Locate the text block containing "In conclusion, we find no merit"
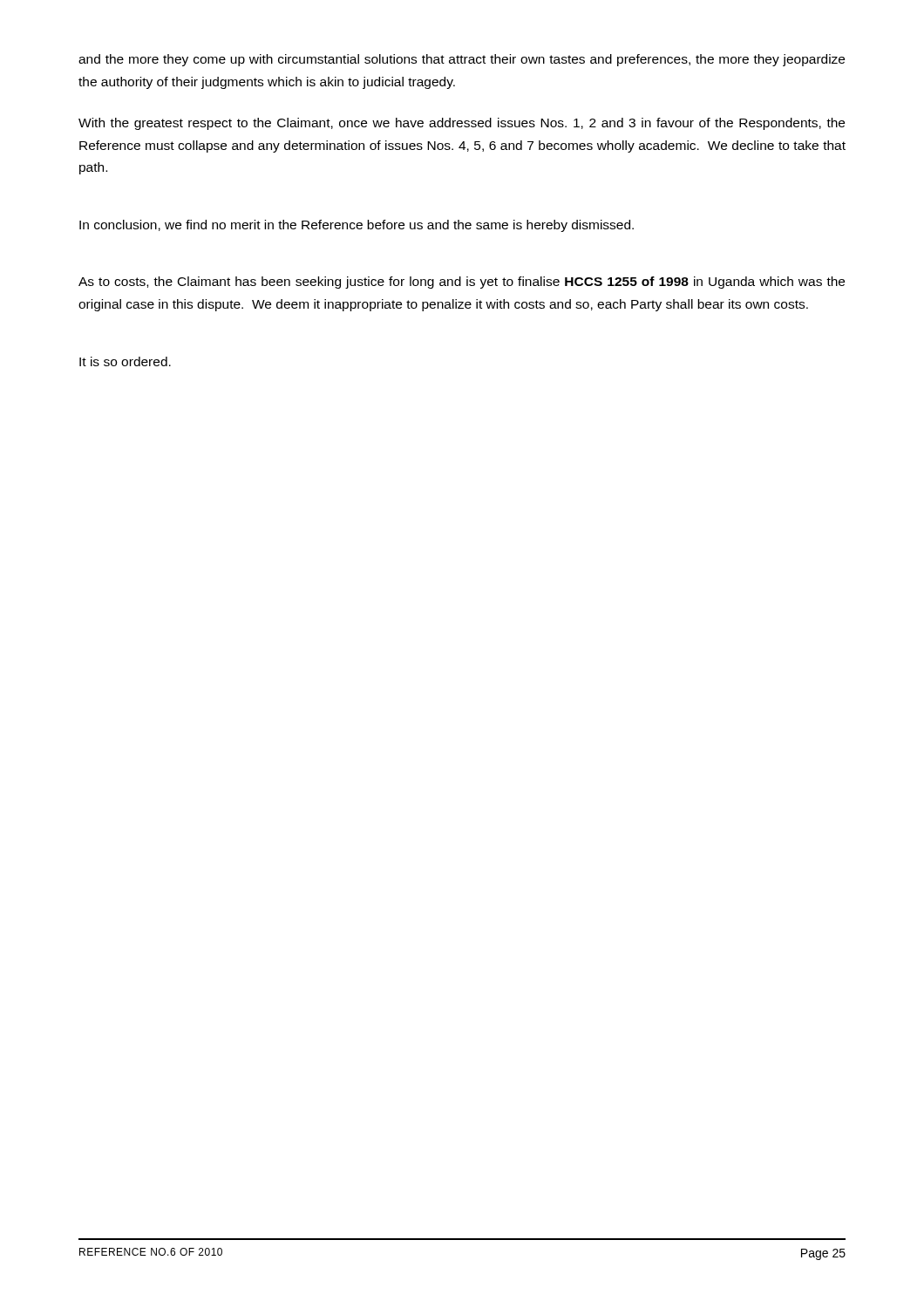 (x=357, y=224)
